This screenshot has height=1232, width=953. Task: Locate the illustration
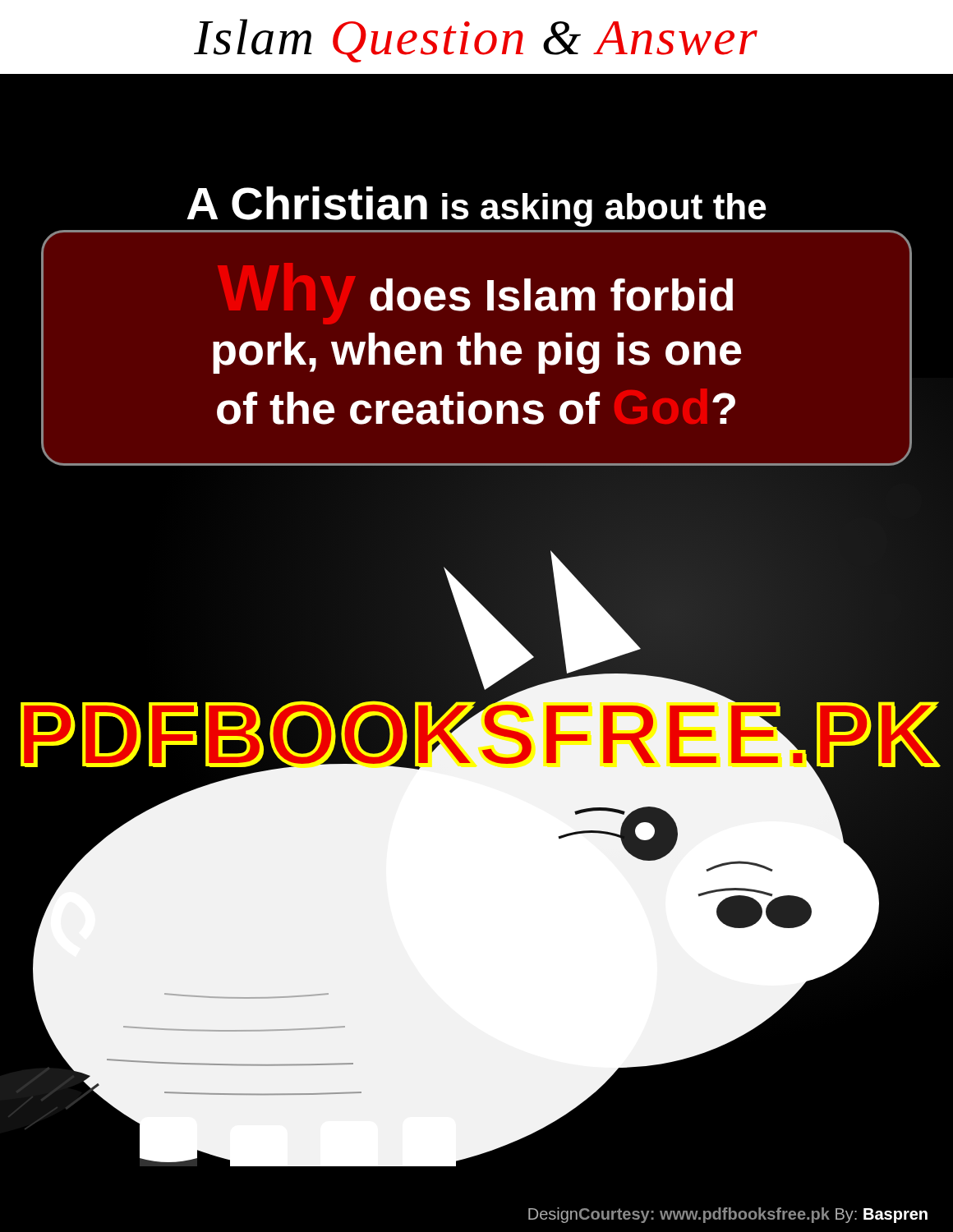pos(476,772)
